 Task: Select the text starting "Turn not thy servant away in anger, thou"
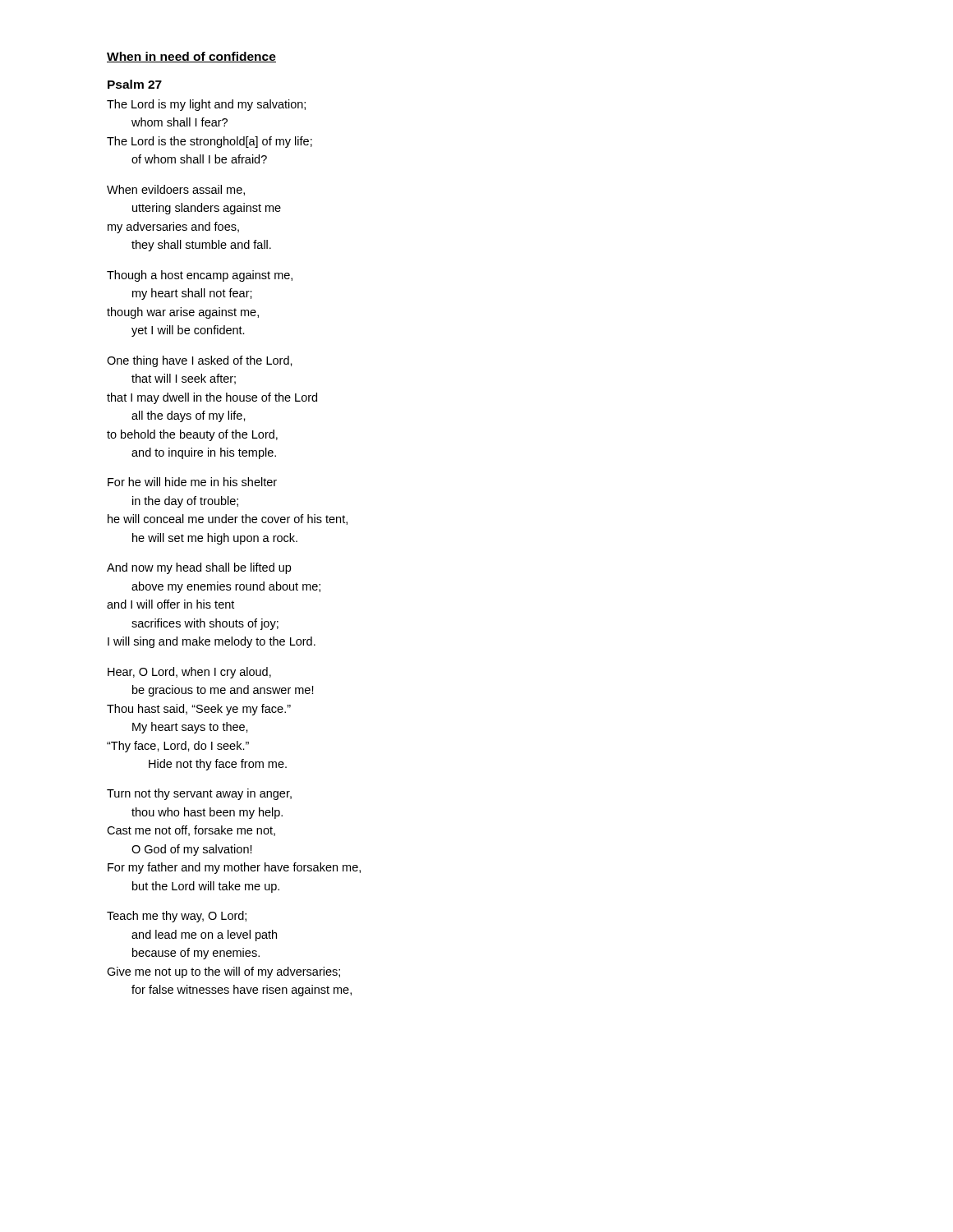click(x=199, y=794)
